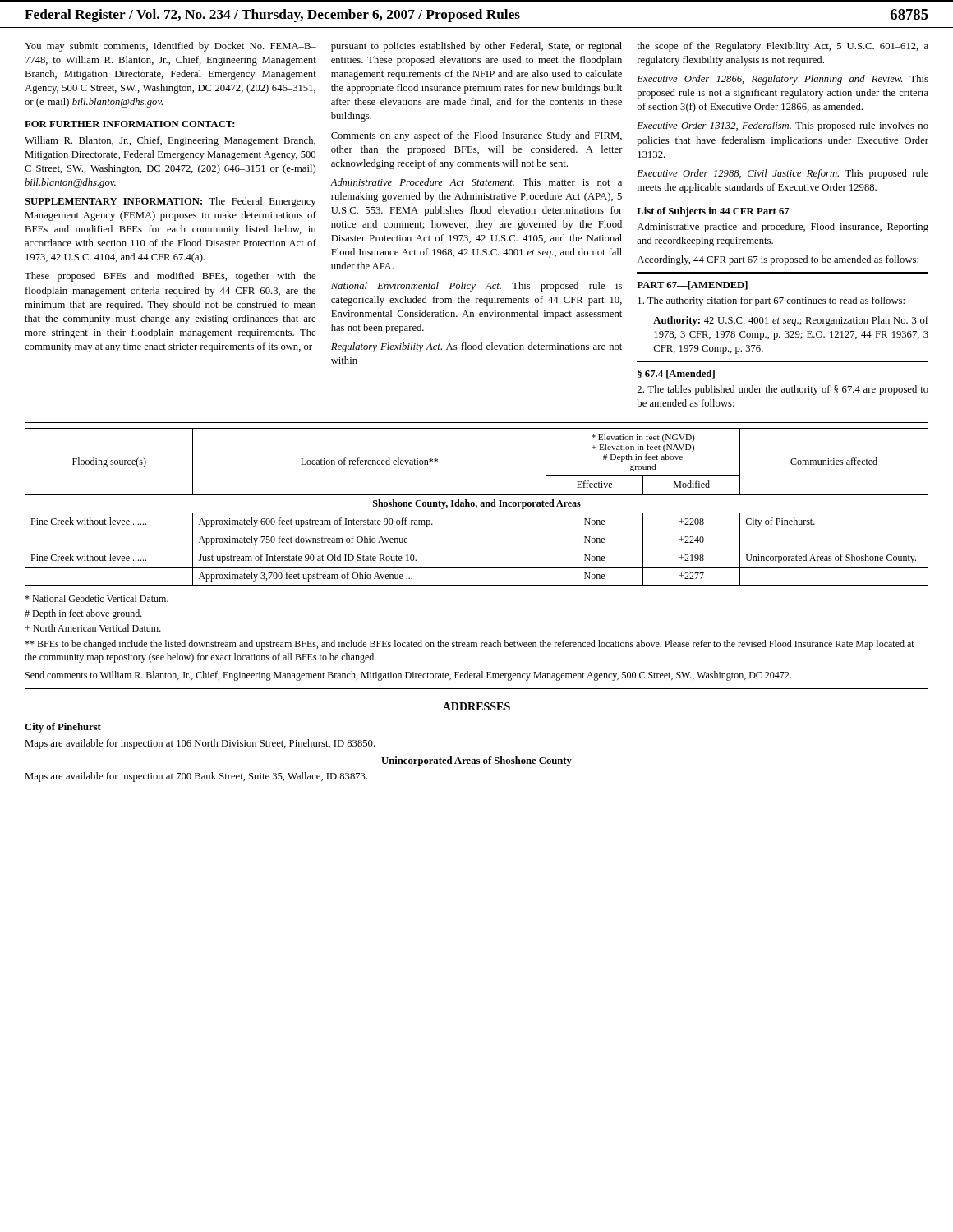Find the text block that says "The authority citation"
953x1232 pixels.
(x=783, y=301)
